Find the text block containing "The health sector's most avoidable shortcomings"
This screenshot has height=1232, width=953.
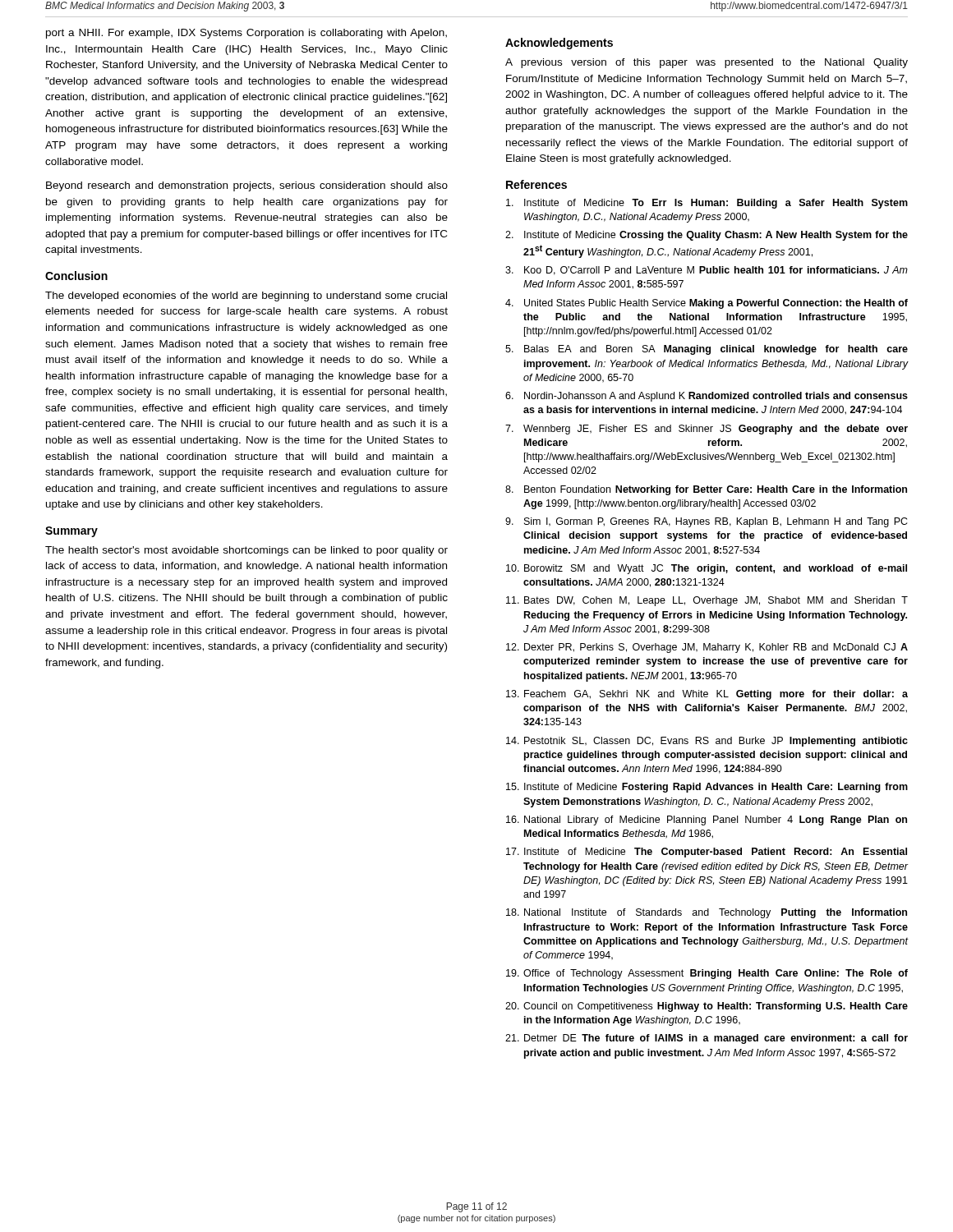tap(246, 606)
